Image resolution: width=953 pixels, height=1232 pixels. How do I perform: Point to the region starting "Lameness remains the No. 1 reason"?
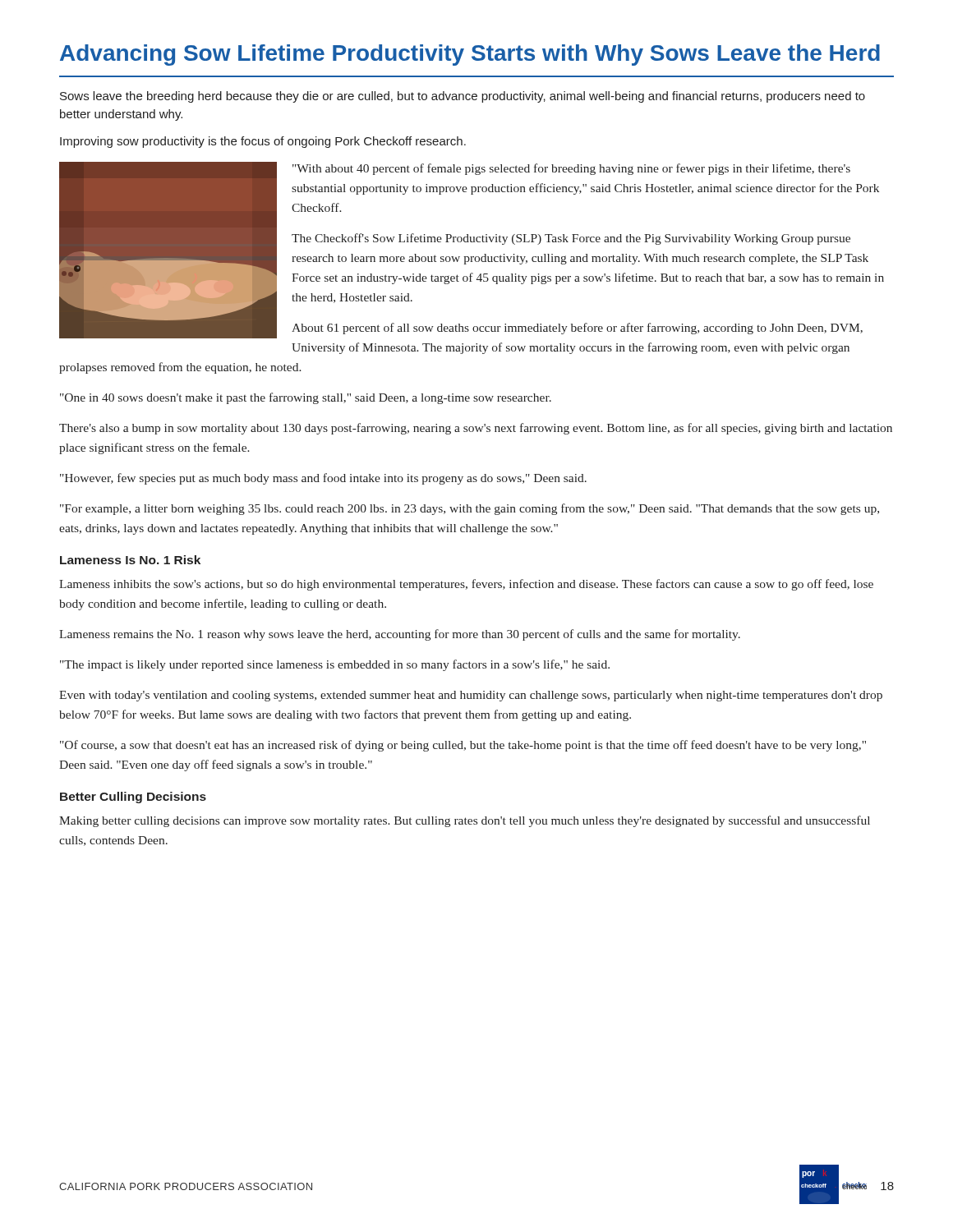pyautogui.click(x=476, y=634)
